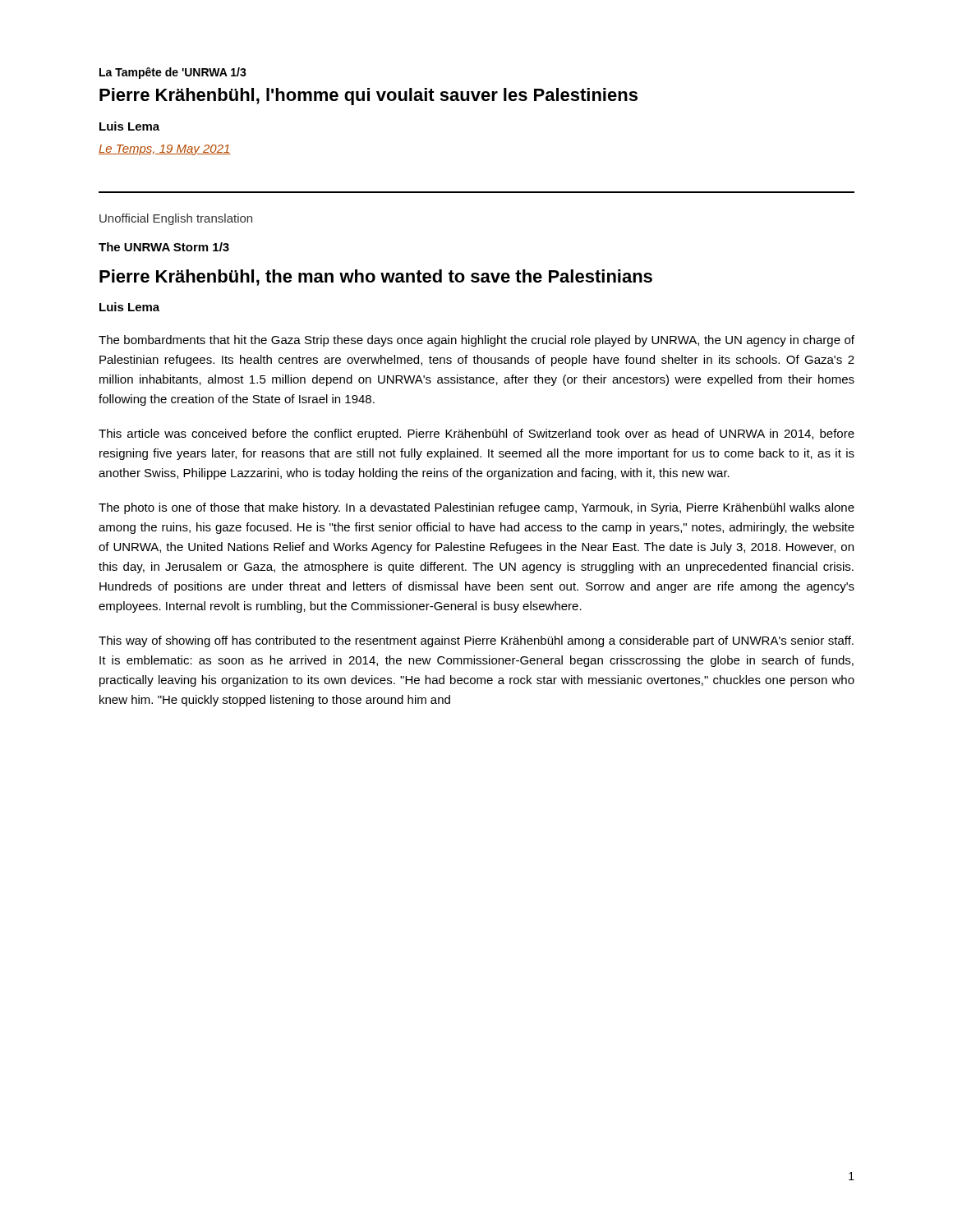The width and height of the screenshot is (953, 1232).
Task: Click on the text block starting "This article was conceived before the conflict erupted."
Action: coord(476,453)
